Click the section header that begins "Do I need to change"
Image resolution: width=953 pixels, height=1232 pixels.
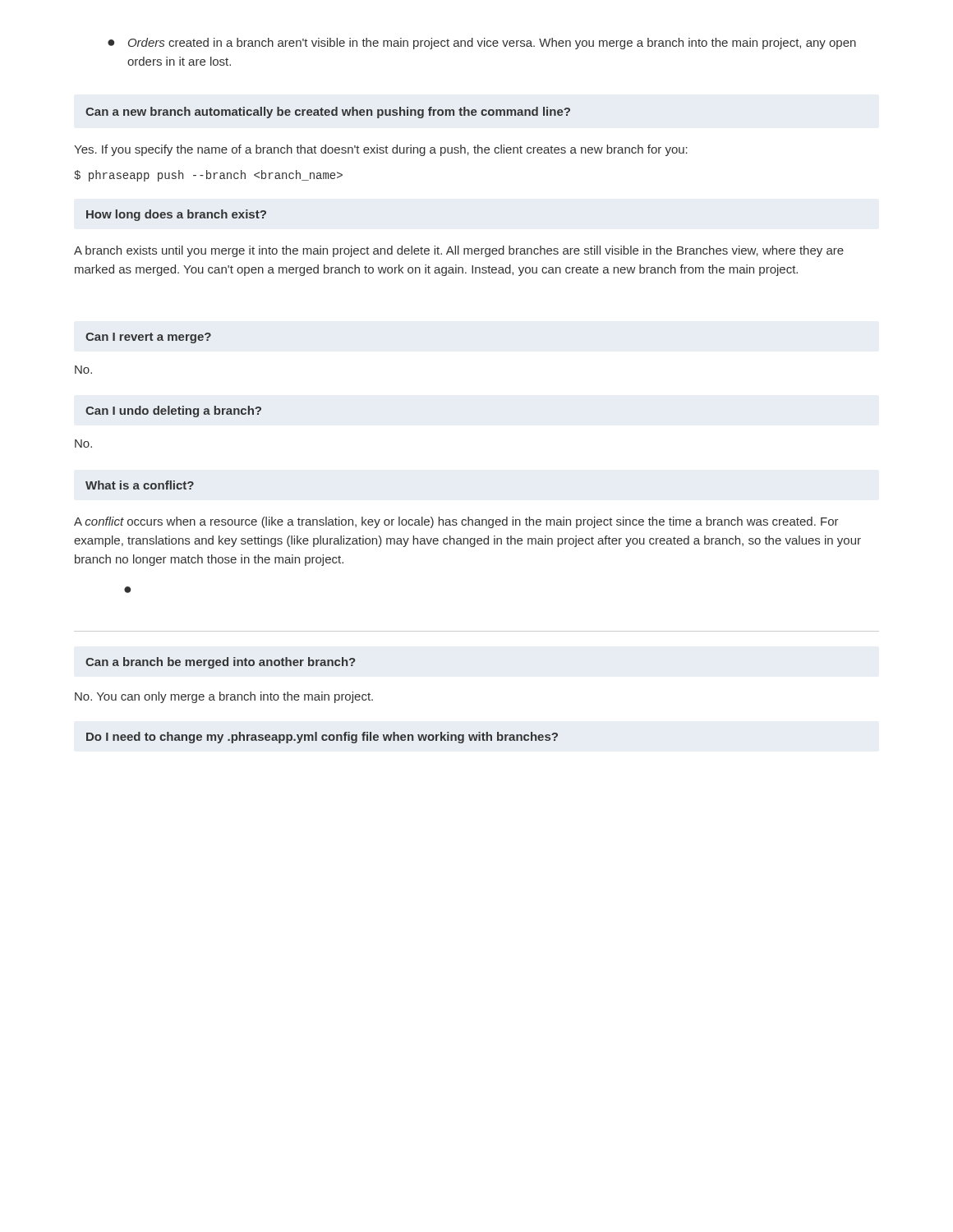[322, 736]
